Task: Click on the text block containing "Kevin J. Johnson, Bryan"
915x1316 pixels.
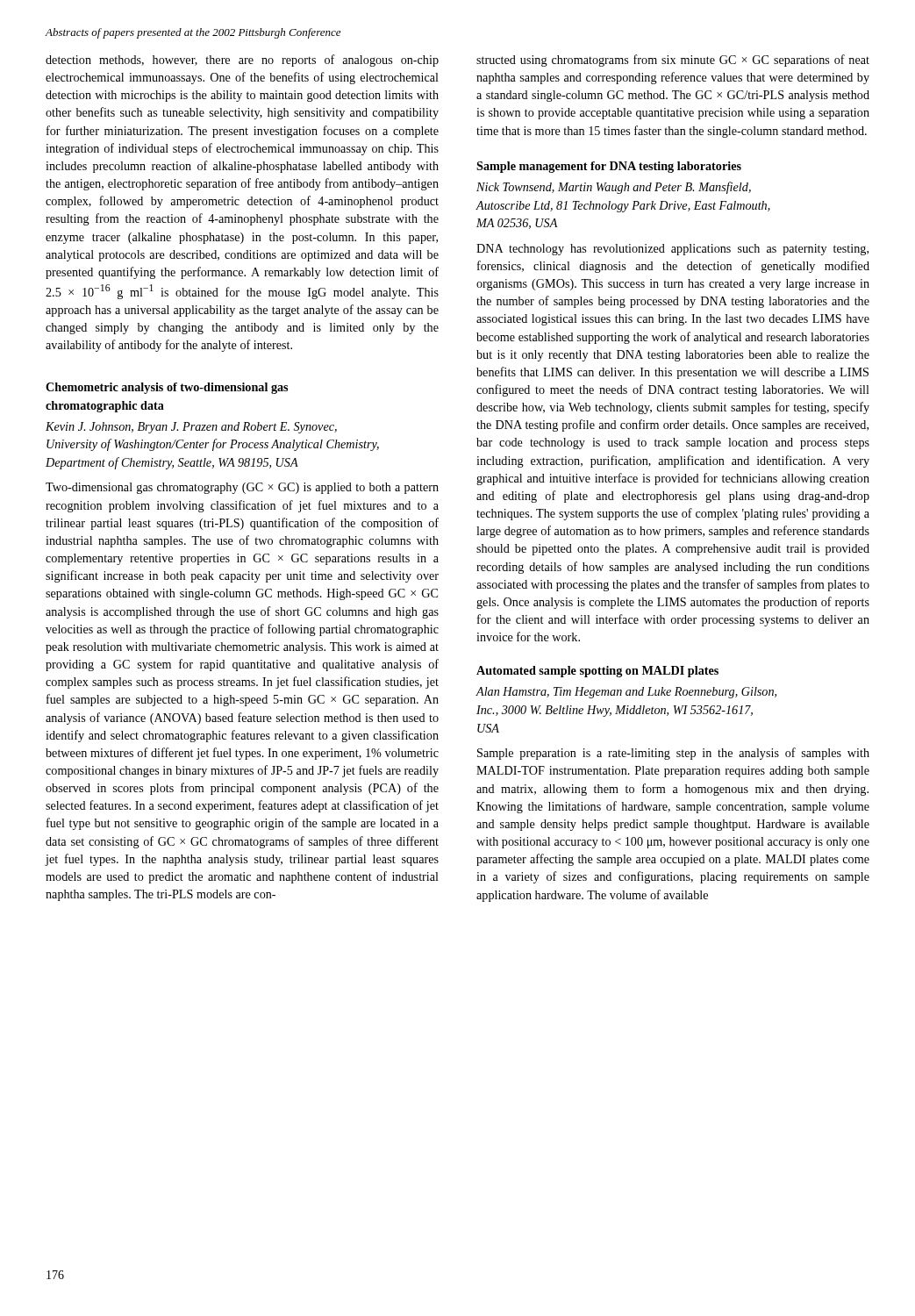Action: pos(213,444)
